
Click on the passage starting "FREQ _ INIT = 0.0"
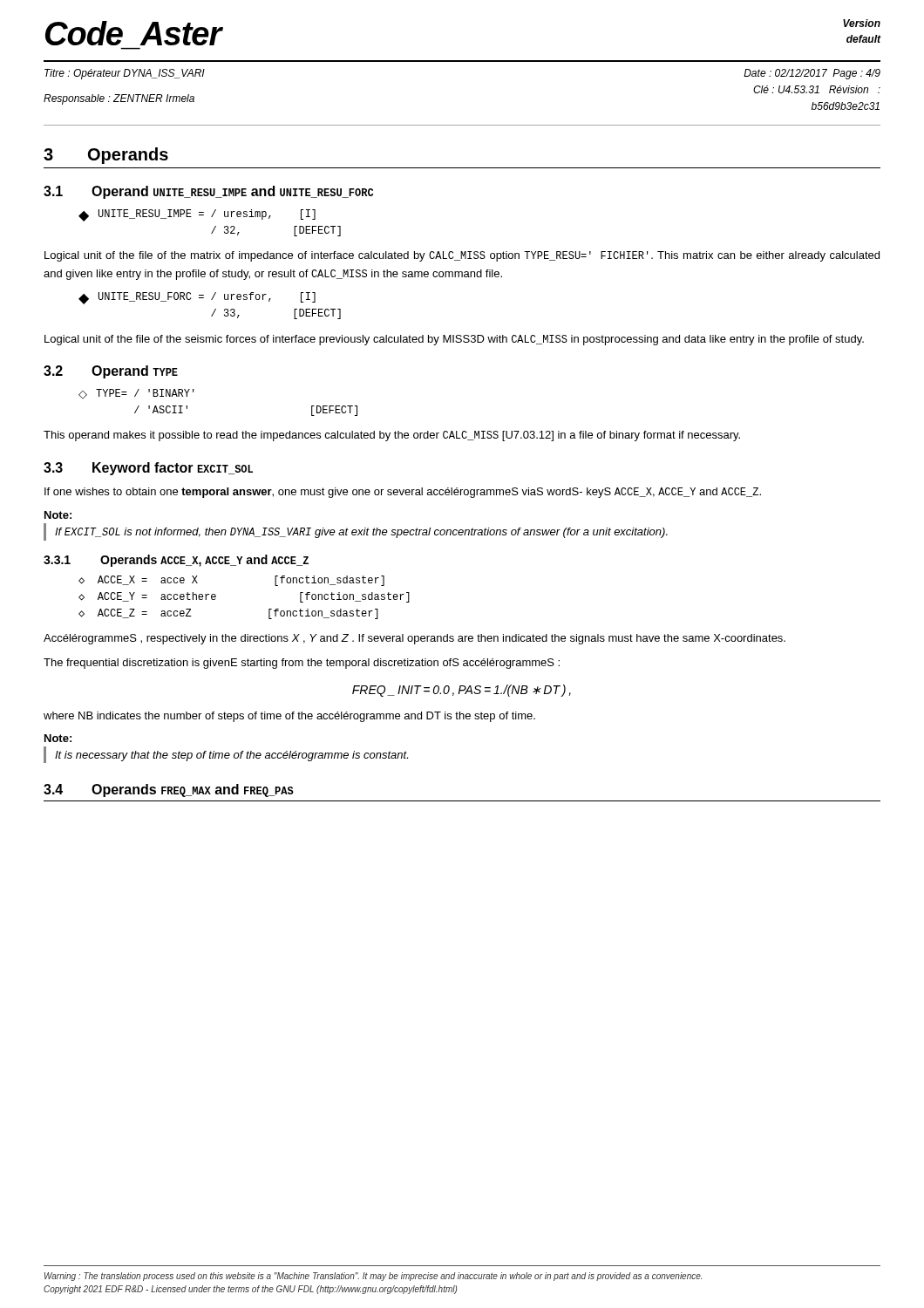tap(462, 689)
